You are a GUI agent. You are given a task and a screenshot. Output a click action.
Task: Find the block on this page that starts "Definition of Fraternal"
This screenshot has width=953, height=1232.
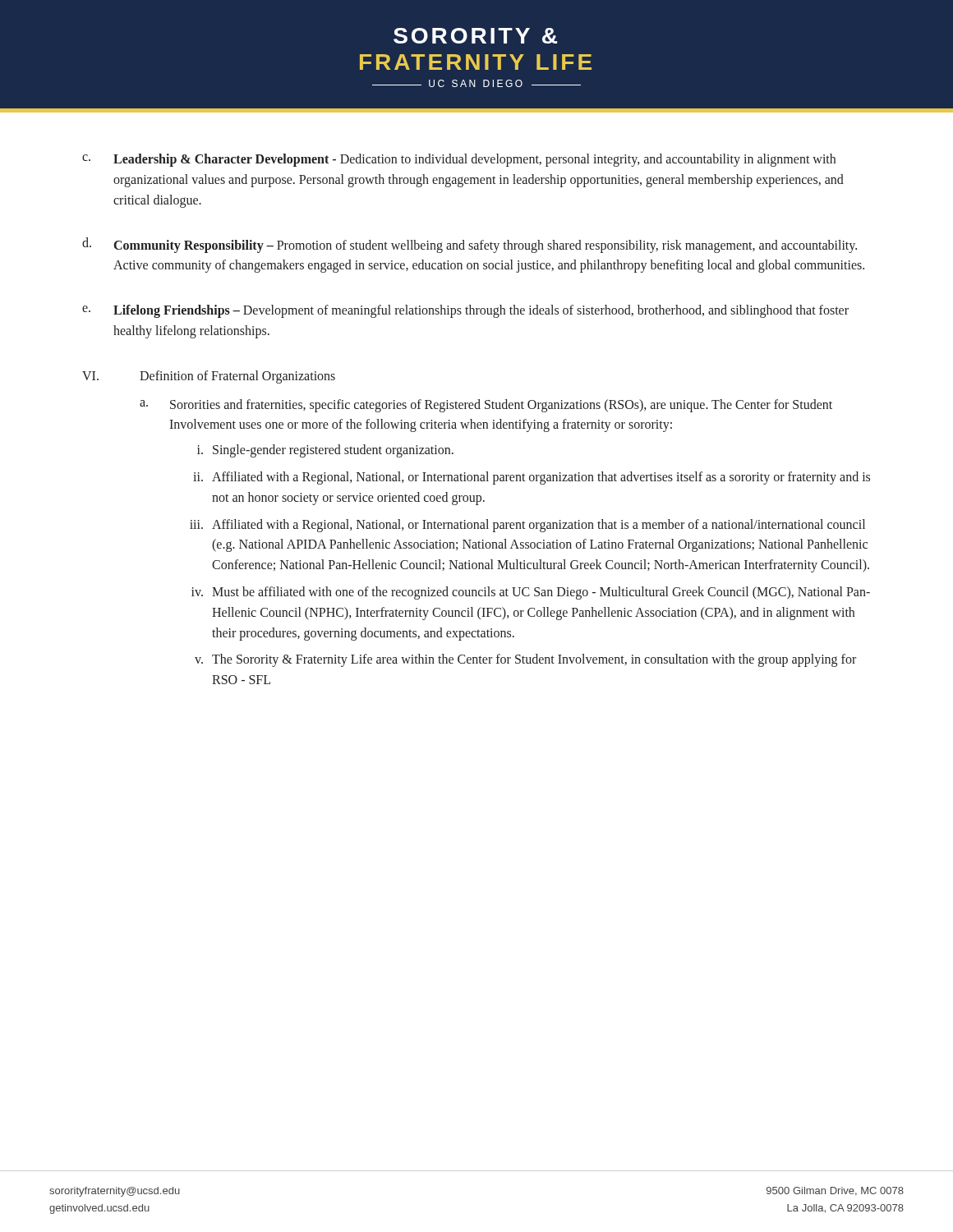(238, 376)
